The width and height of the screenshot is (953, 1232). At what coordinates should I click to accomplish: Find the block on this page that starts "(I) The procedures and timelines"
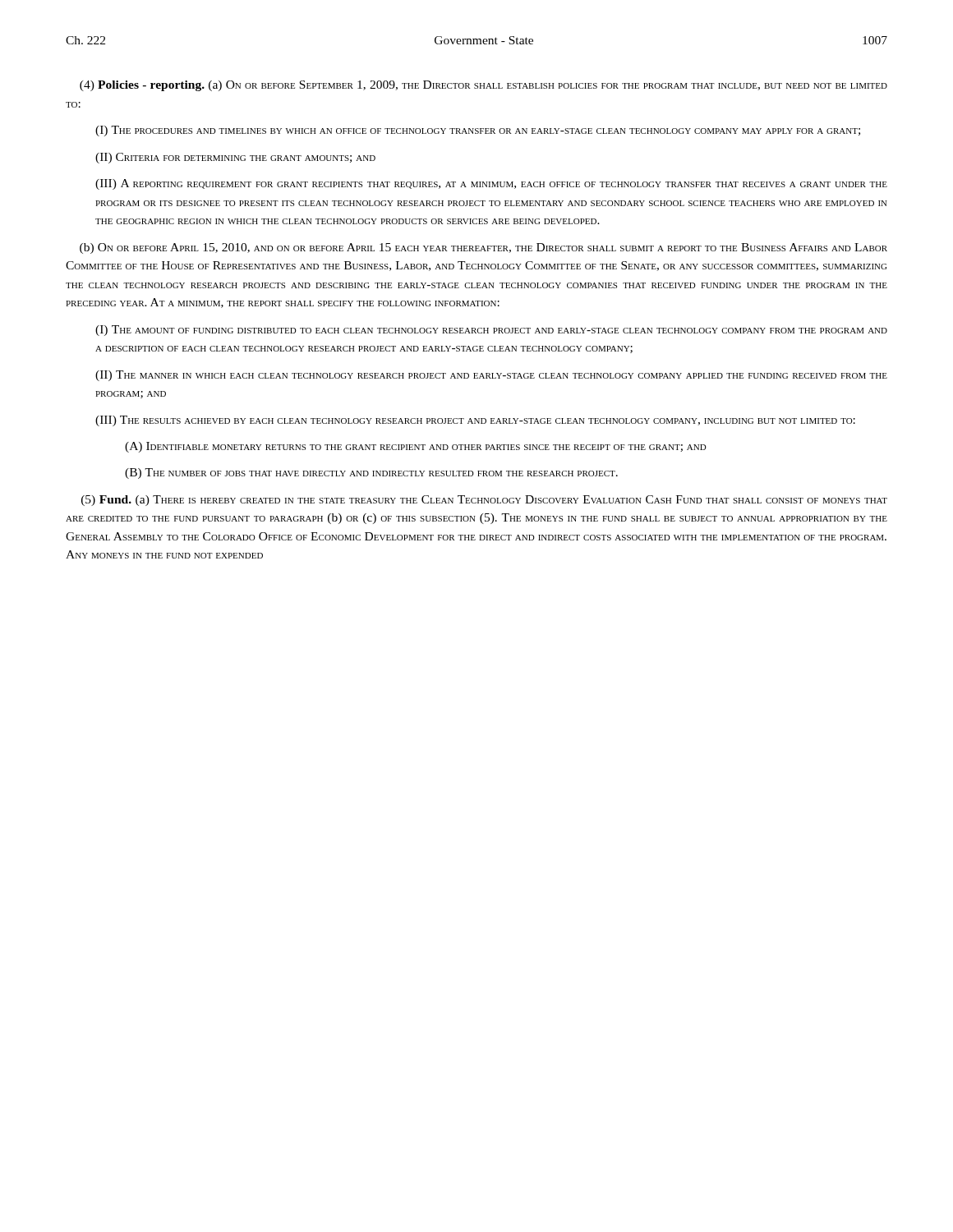point(478,130)
